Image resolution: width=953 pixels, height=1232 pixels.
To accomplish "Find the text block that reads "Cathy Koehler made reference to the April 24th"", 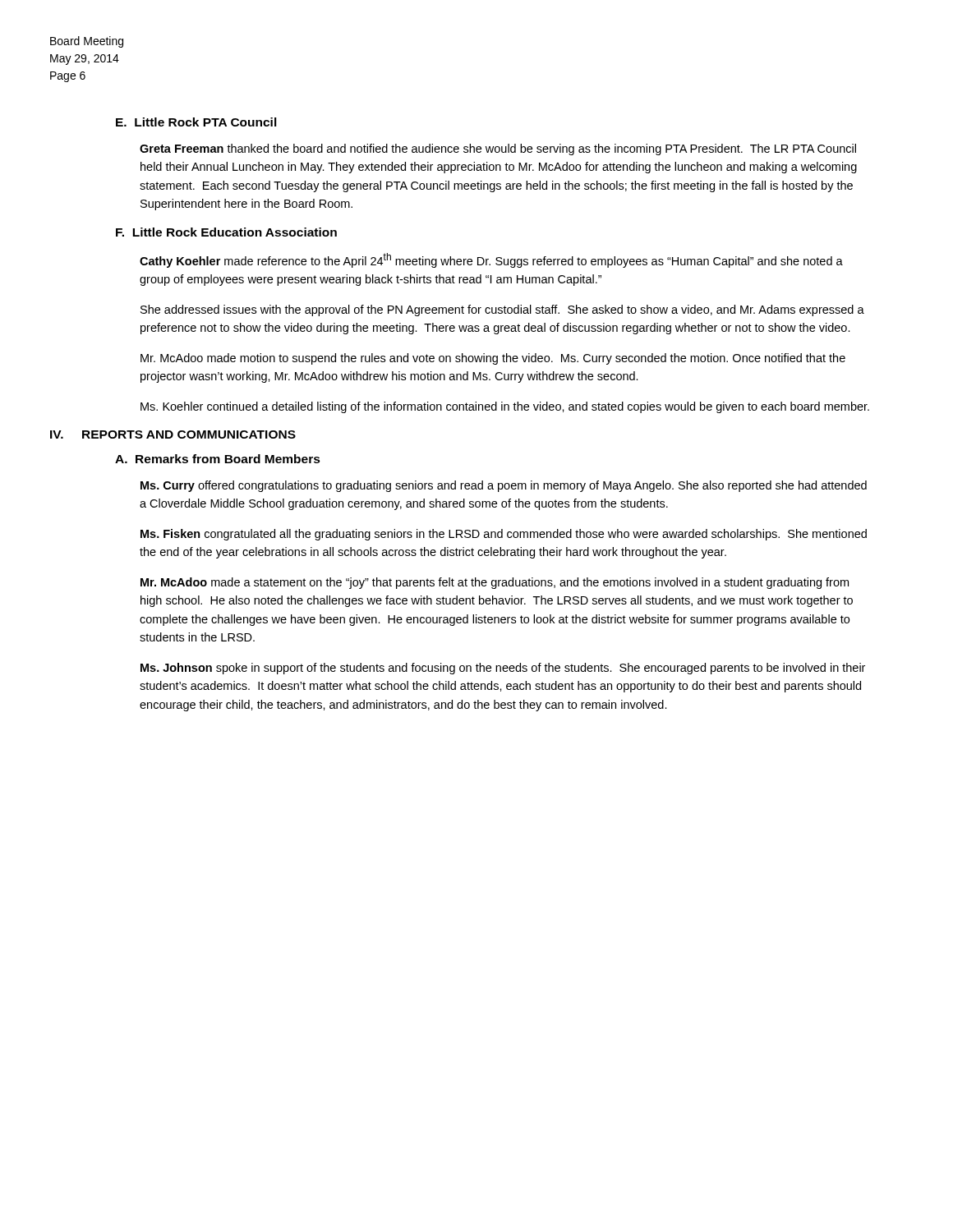I will [491, 269].
